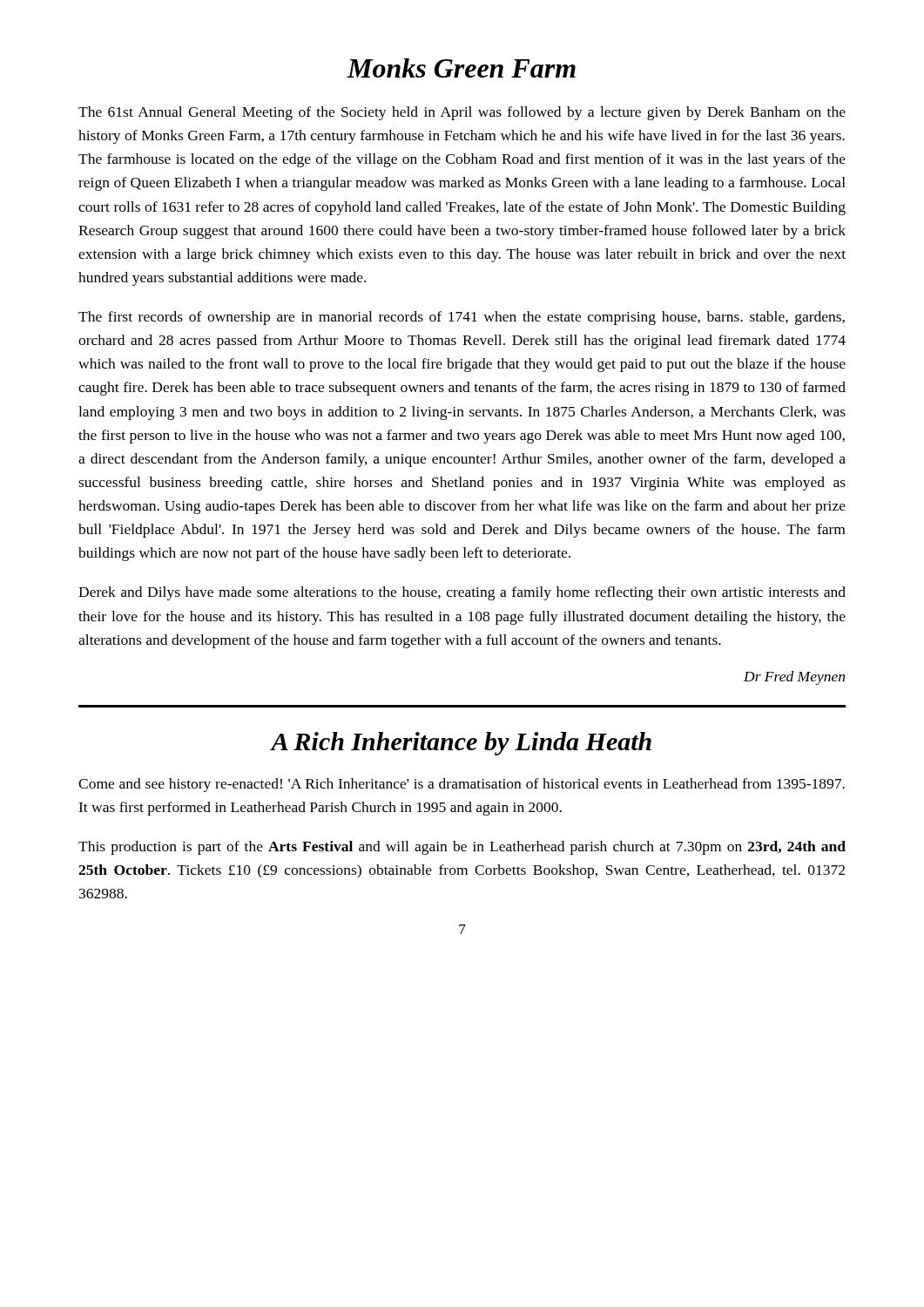
Task: Navigate to the text starting "A Rich Inheritance by Linda"
Action: [462, 741]
